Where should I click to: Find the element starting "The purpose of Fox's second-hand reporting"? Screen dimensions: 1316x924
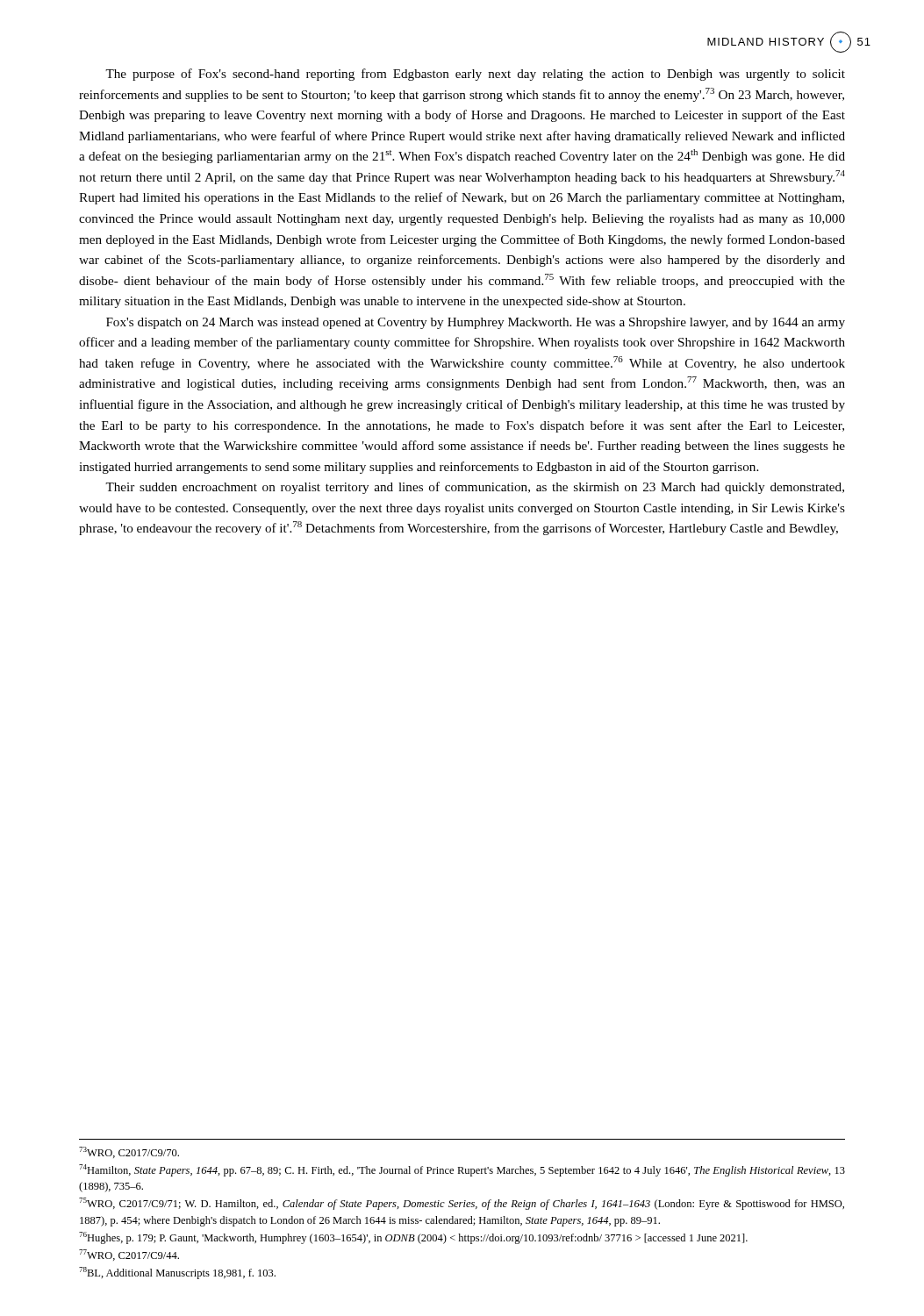point(462,187)
